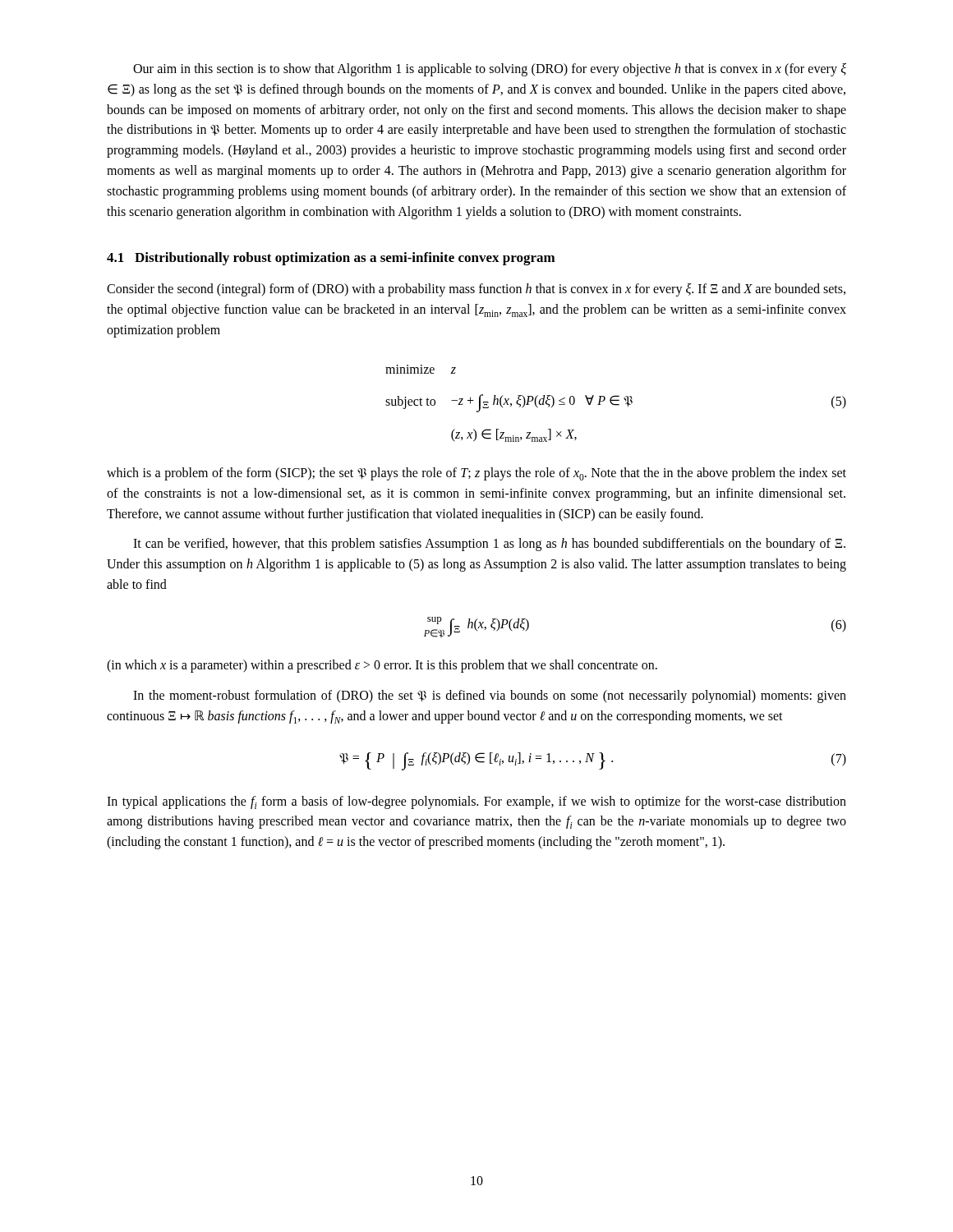Point to the block starting "In typical applications the fi form a"
Screen dimensions: 1232x953
476,821
